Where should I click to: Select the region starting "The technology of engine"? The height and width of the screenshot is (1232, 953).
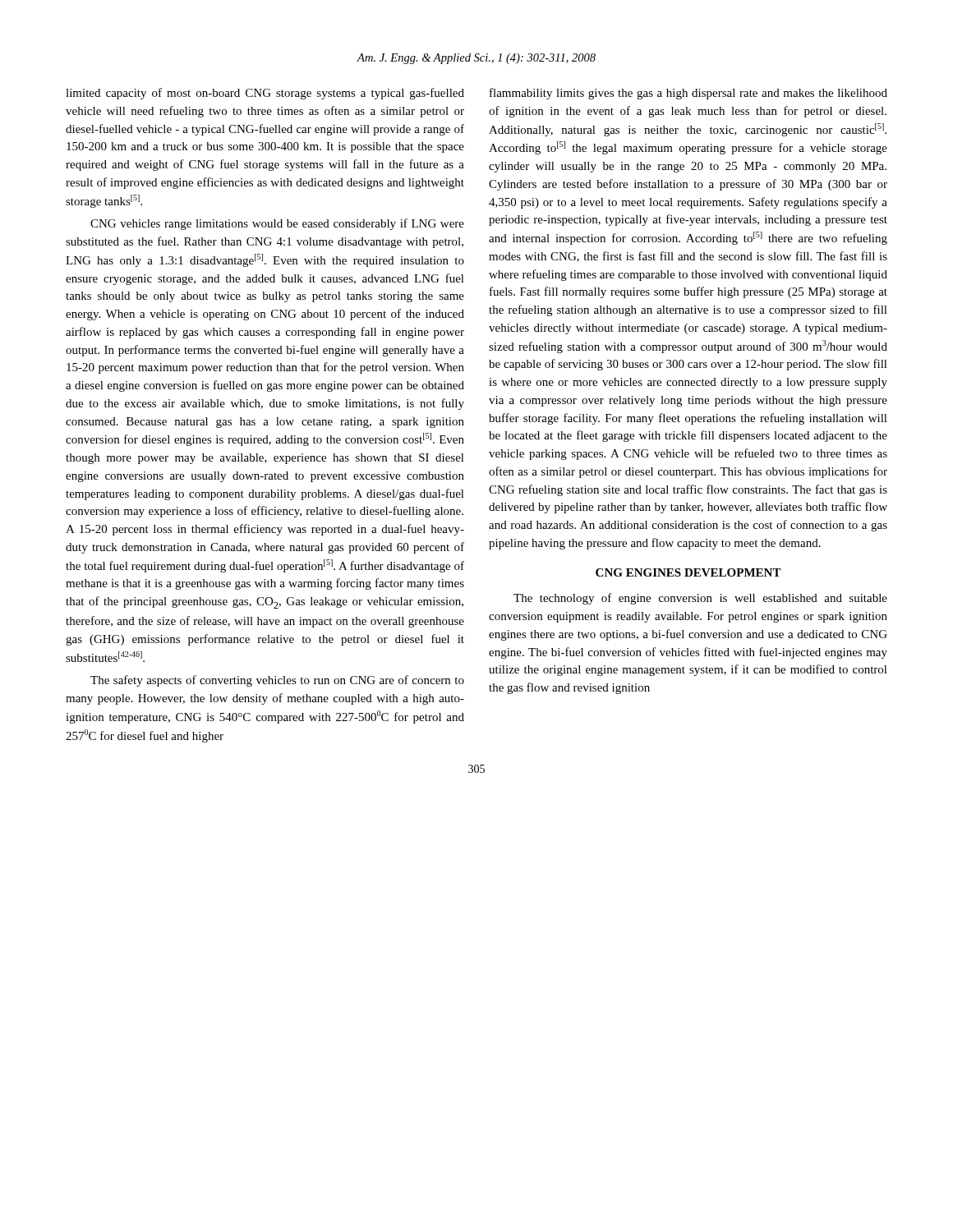coord(688,643)
